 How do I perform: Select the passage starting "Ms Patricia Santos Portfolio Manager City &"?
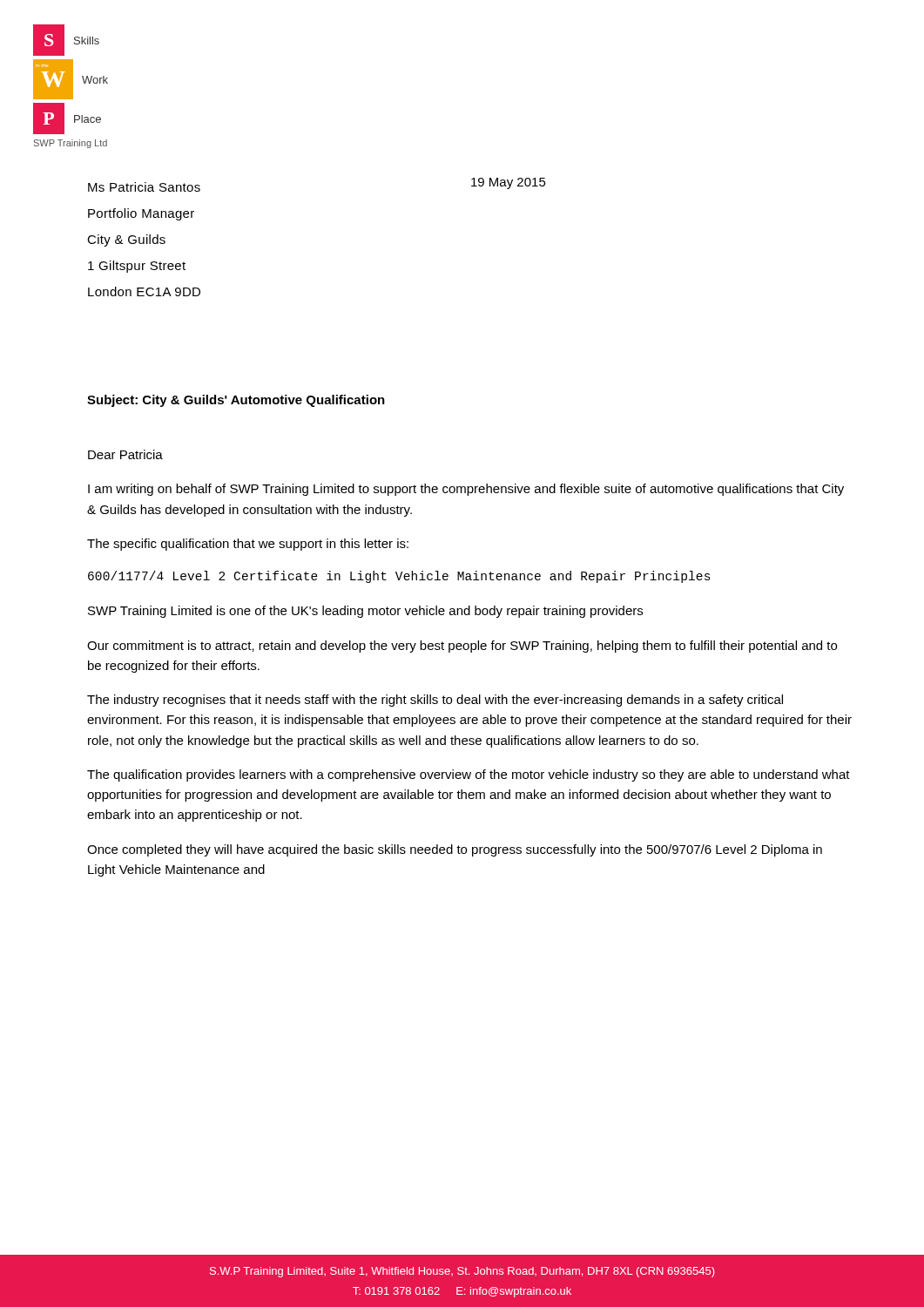(144, 240)
